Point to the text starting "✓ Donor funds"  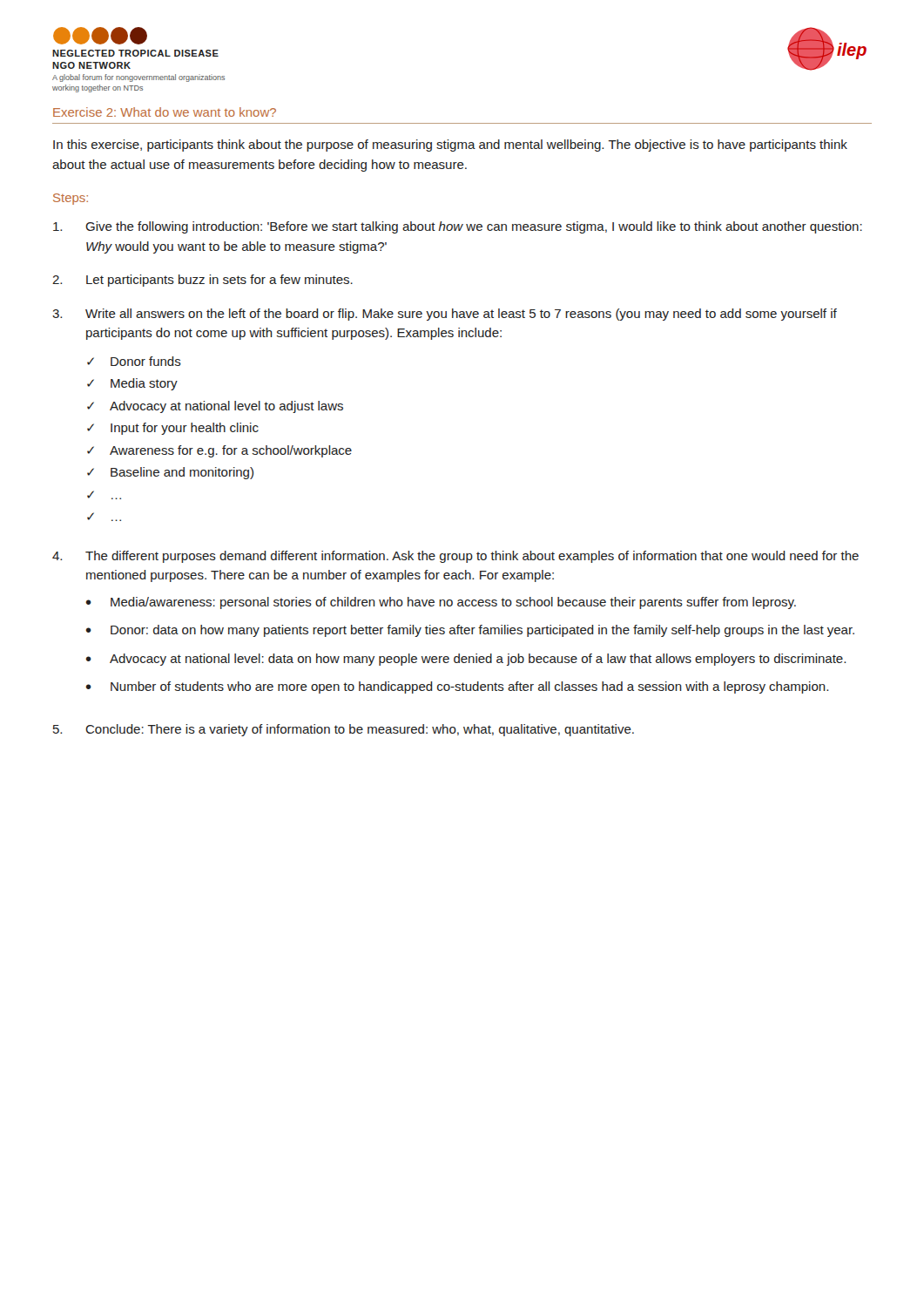pos(133,361)
